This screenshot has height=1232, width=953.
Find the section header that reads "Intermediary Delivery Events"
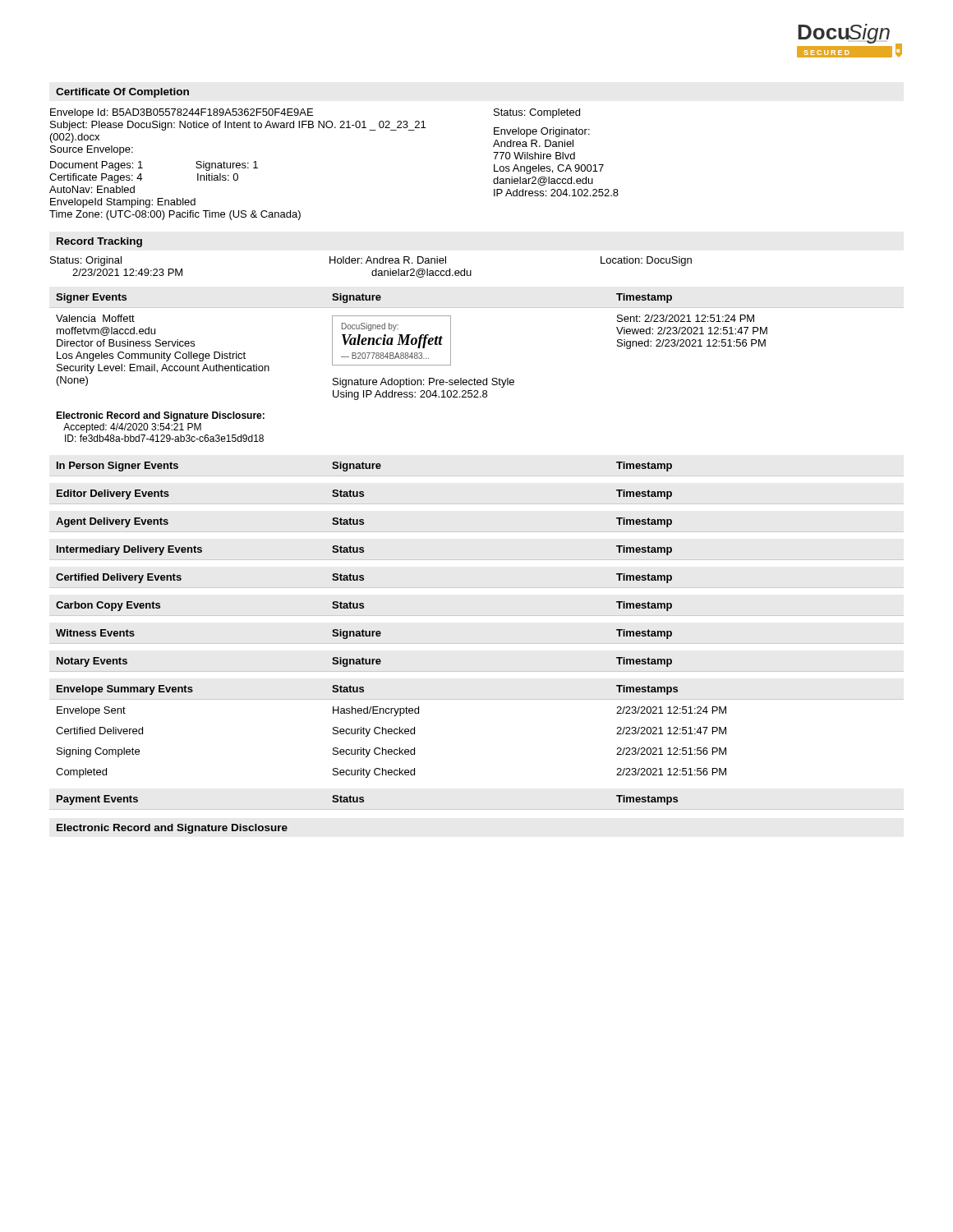(x=129, y=549)
